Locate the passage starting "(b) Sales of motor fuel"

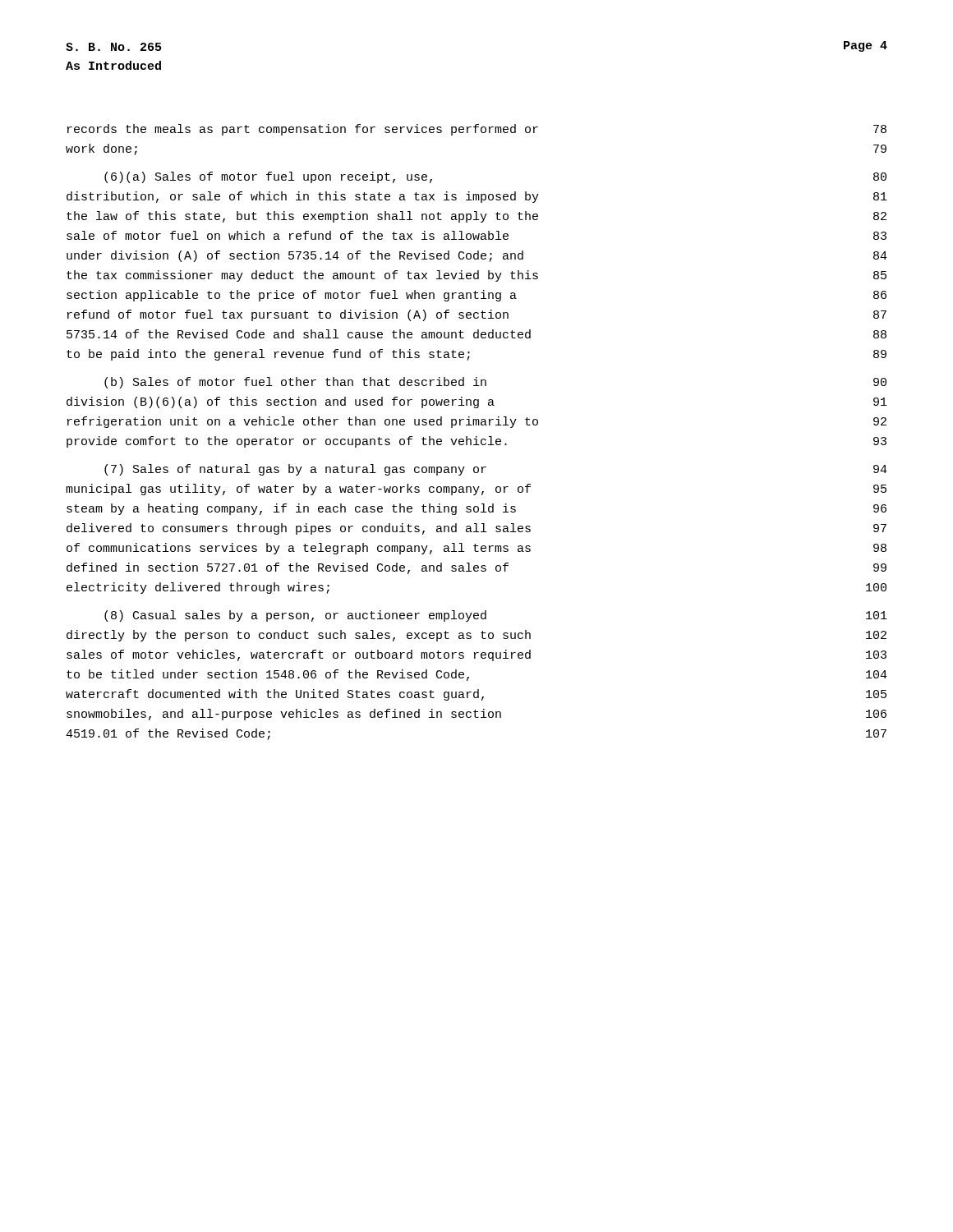tap(476, 413)
